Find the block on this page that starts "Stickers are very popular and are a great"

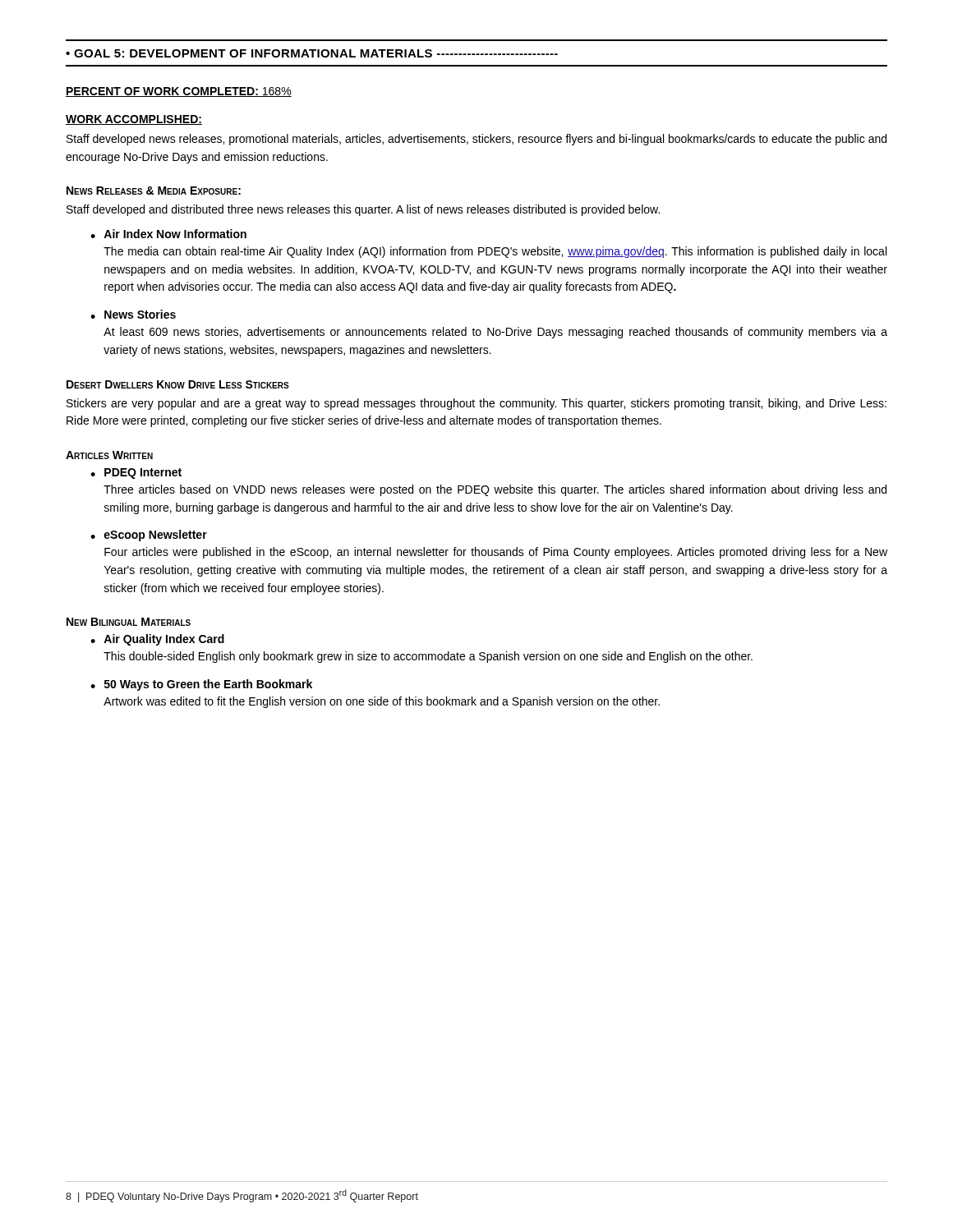476,412
